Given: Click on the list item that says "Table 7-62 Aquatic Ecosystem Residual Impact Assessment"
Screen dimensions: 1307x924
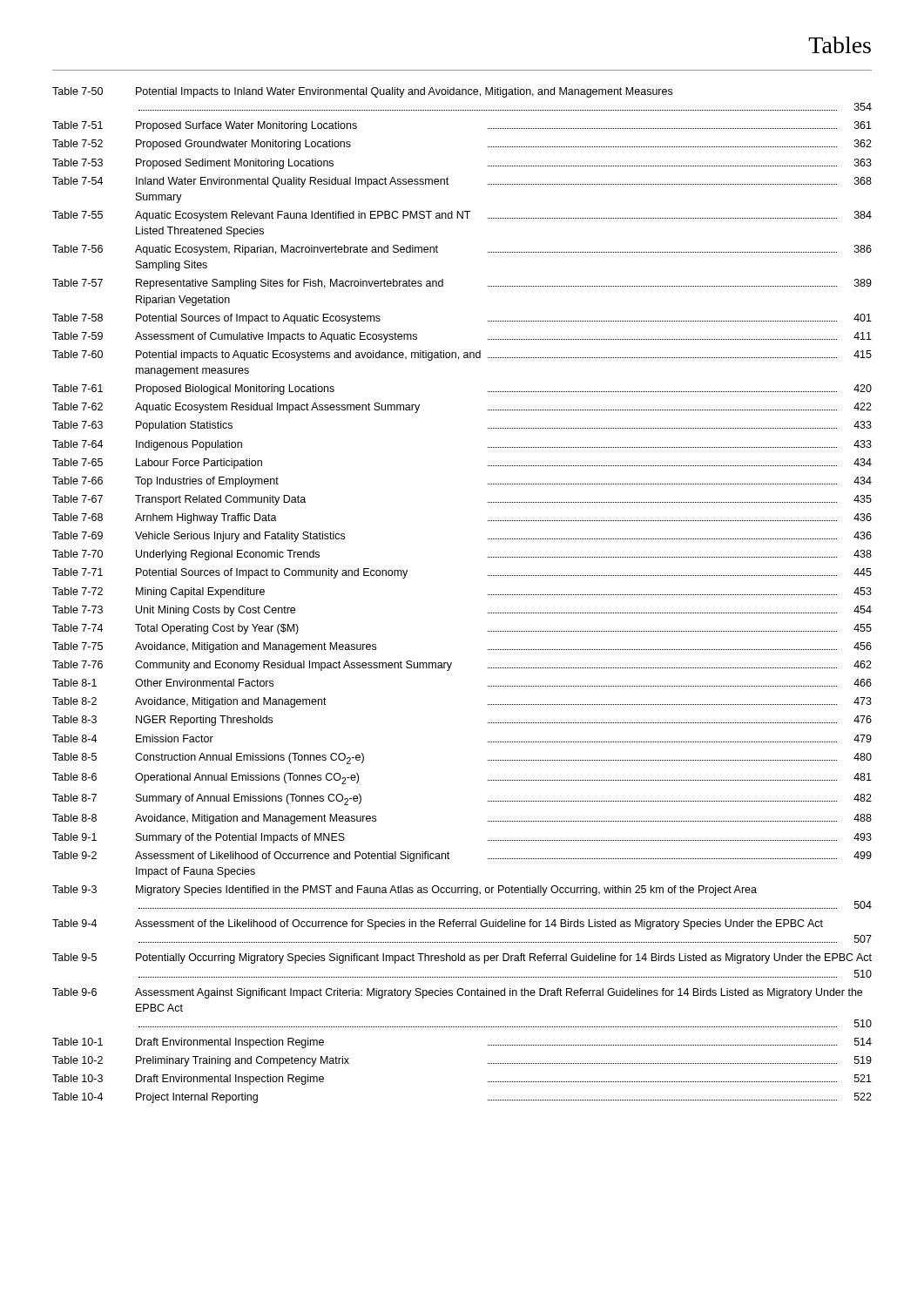Looking at the screenshot, I should (75, 407).
